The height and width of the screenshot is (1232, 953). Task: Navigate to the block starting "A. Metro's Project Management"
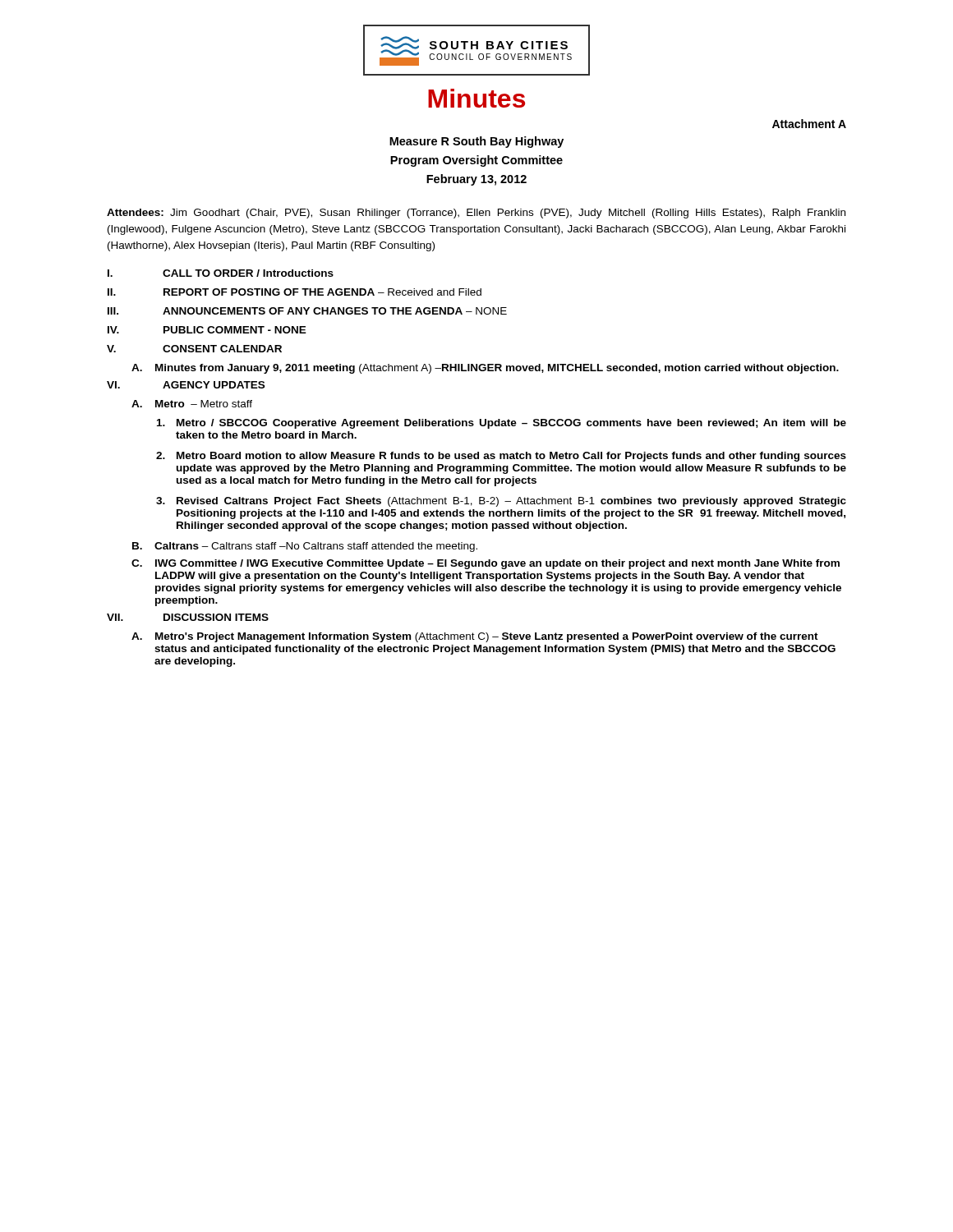coord(489,649)
